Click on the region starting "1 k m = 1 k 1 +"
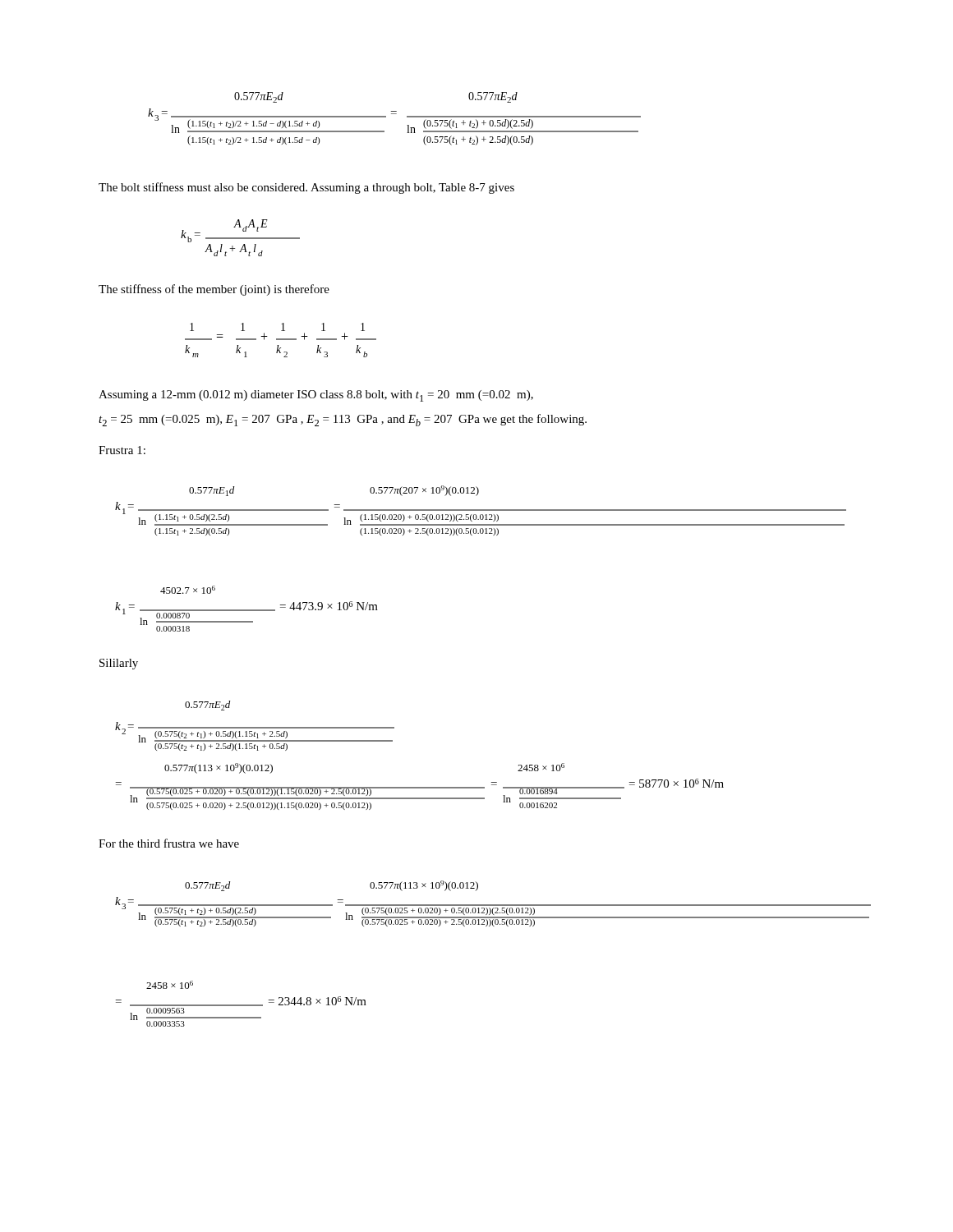953x1232 pixels. click(x=312, y=337)
